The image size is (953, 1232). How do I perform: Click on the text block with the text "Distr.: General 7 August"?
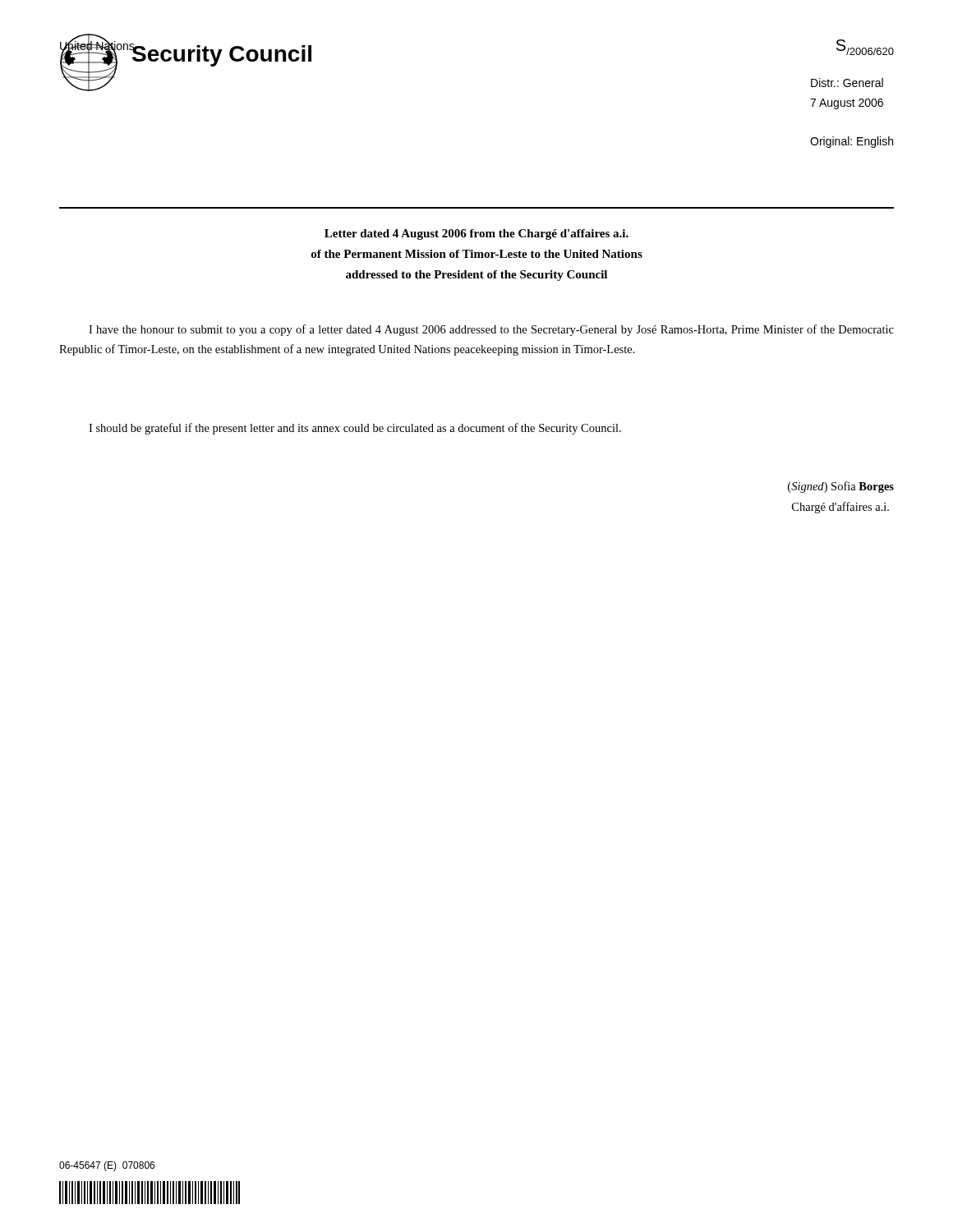[852, 112]
